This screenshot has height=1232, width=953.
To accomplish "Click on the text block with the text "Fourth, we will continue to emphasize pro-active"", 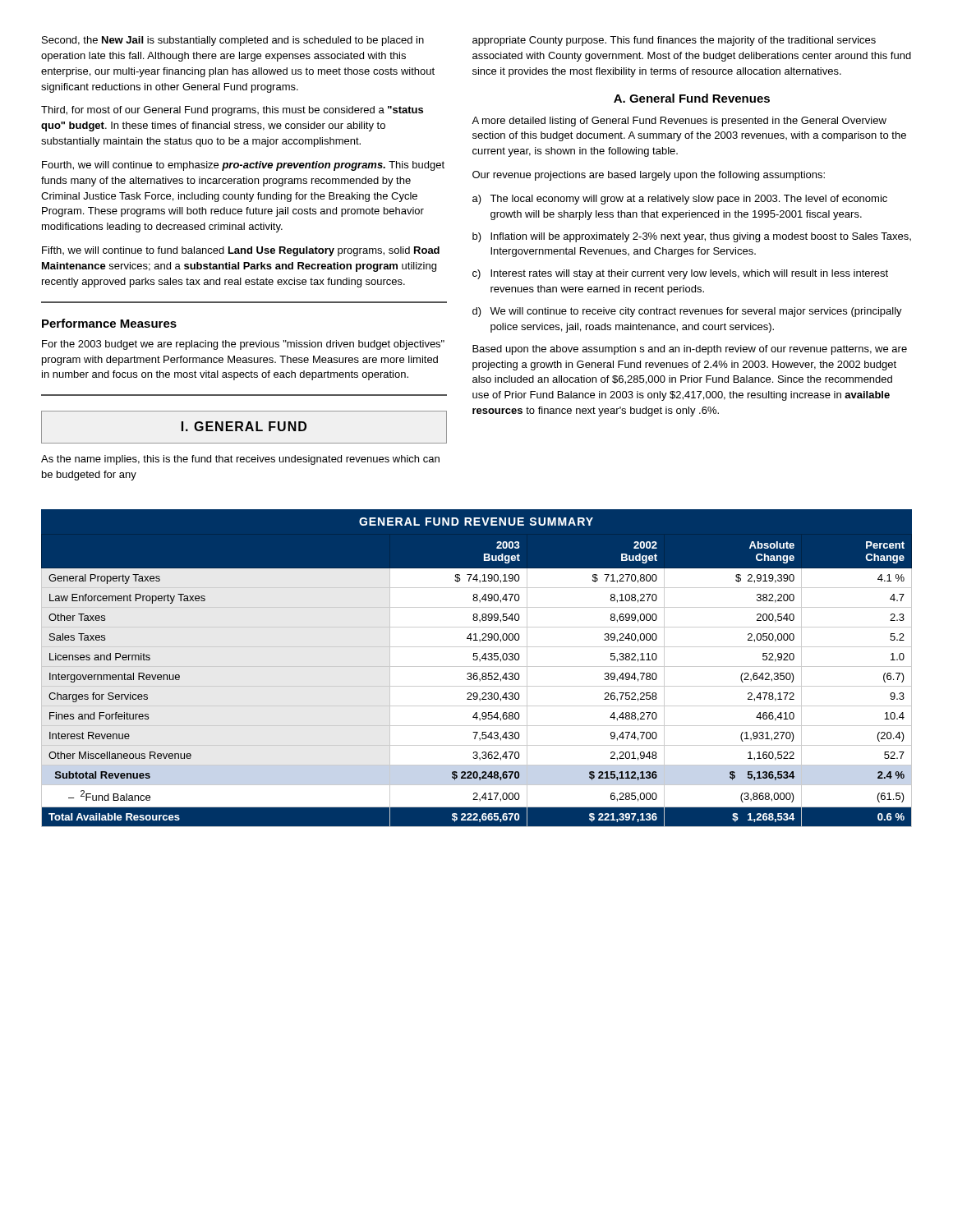I will point(243,196).
